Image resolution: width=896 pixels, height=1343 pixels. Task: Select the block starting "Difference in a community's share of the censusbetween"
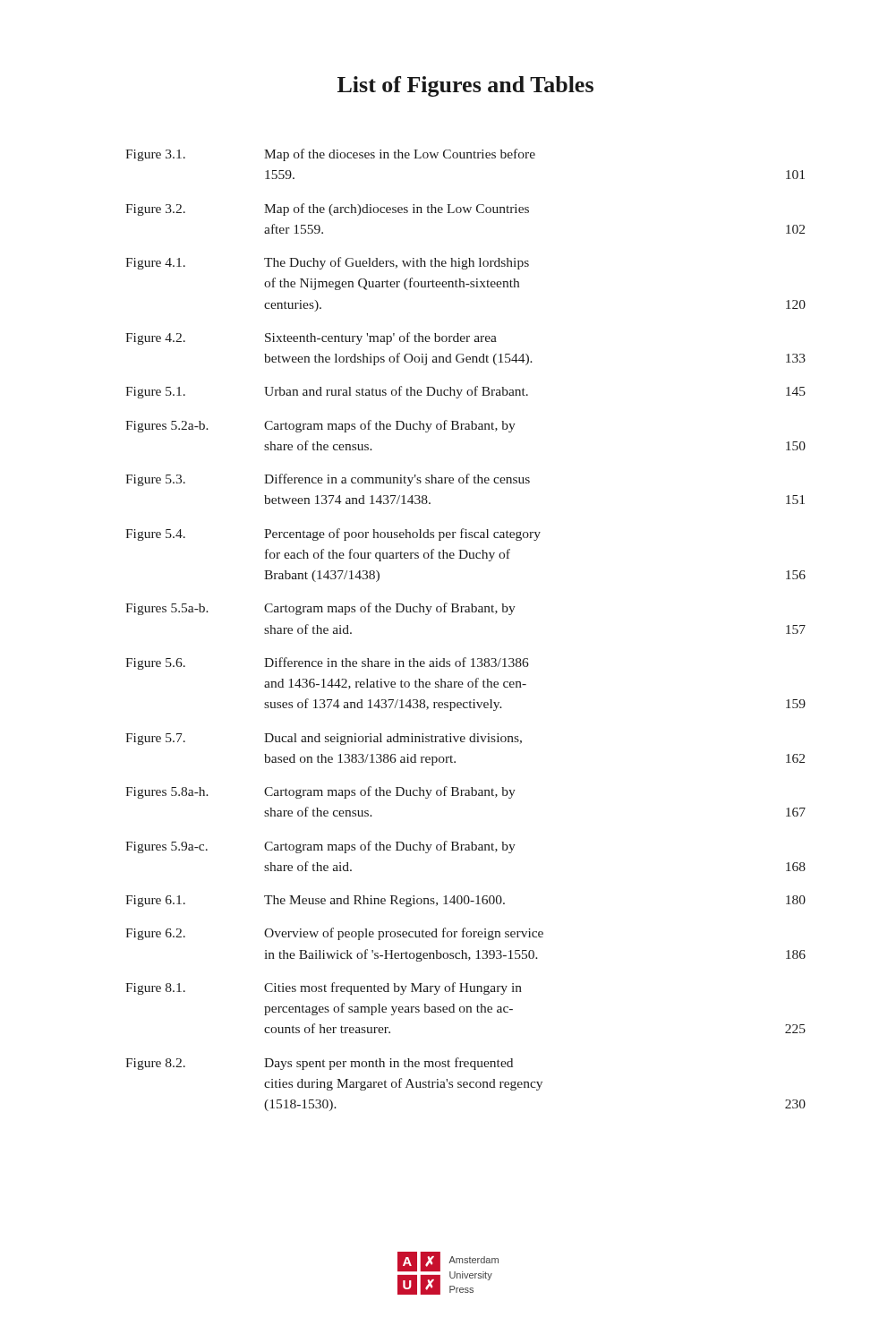click(397, 489)
